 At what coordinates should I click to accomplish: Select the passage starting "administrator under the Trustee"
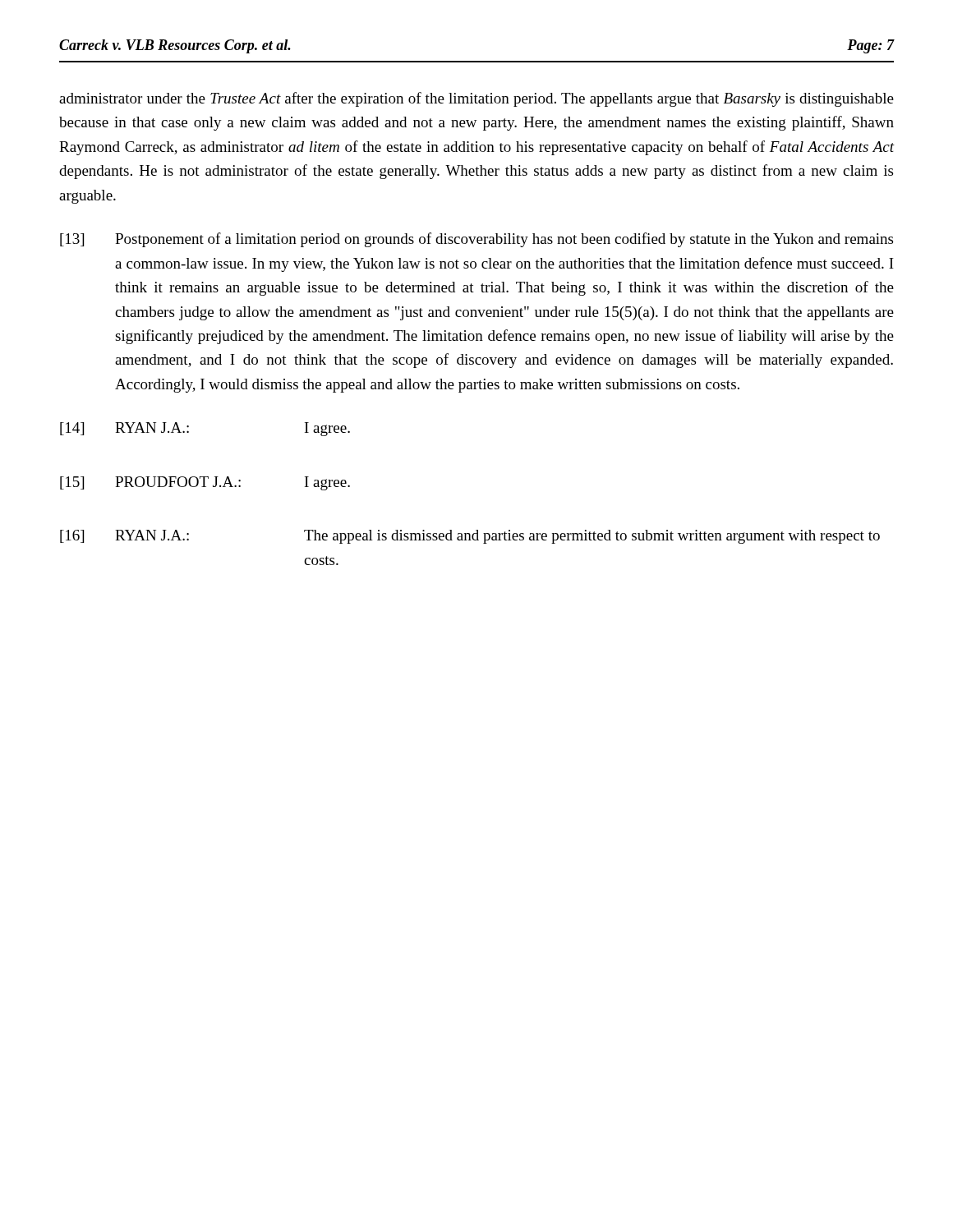[476, 147]
